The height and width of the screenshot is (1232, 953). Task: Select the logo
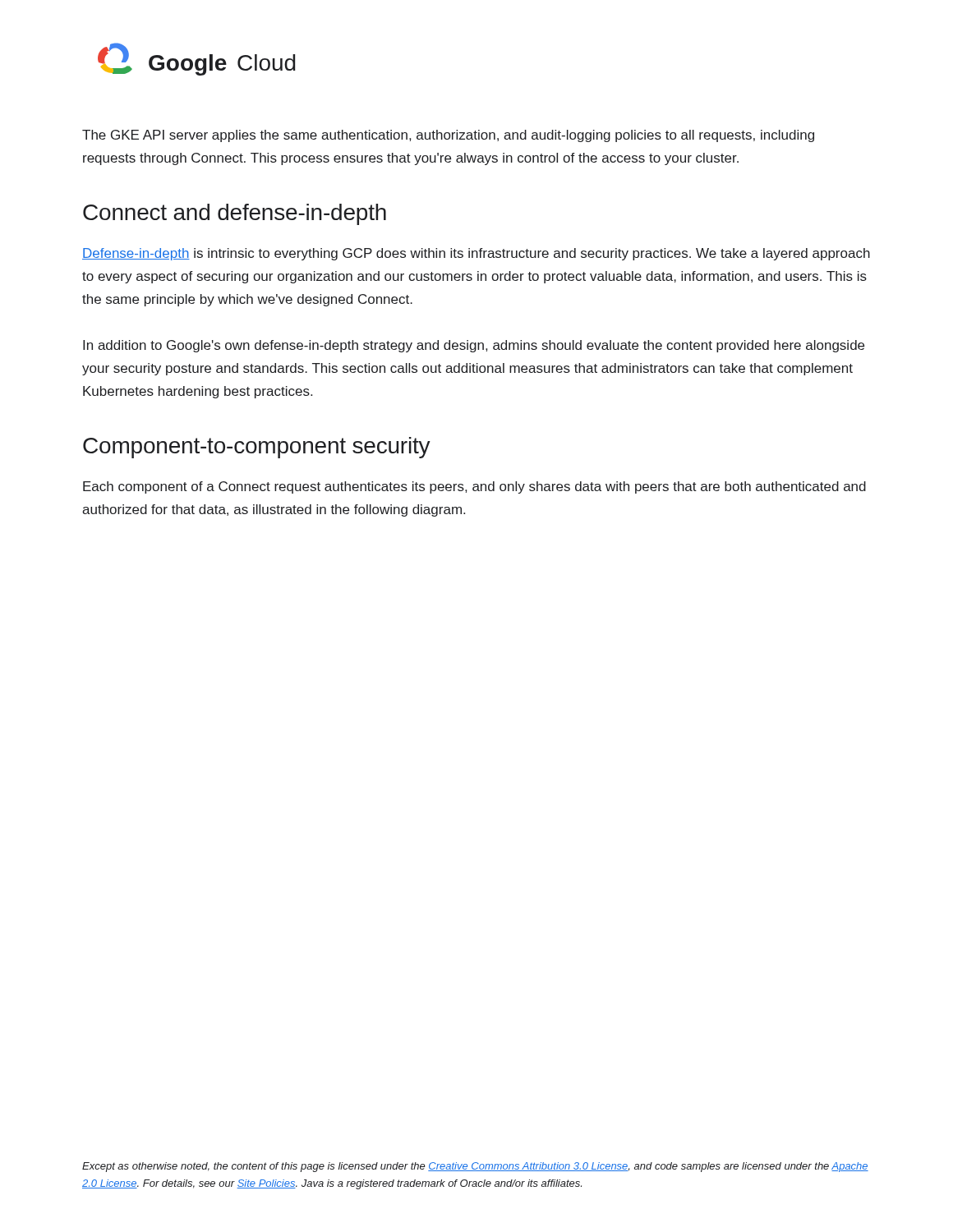476,62
